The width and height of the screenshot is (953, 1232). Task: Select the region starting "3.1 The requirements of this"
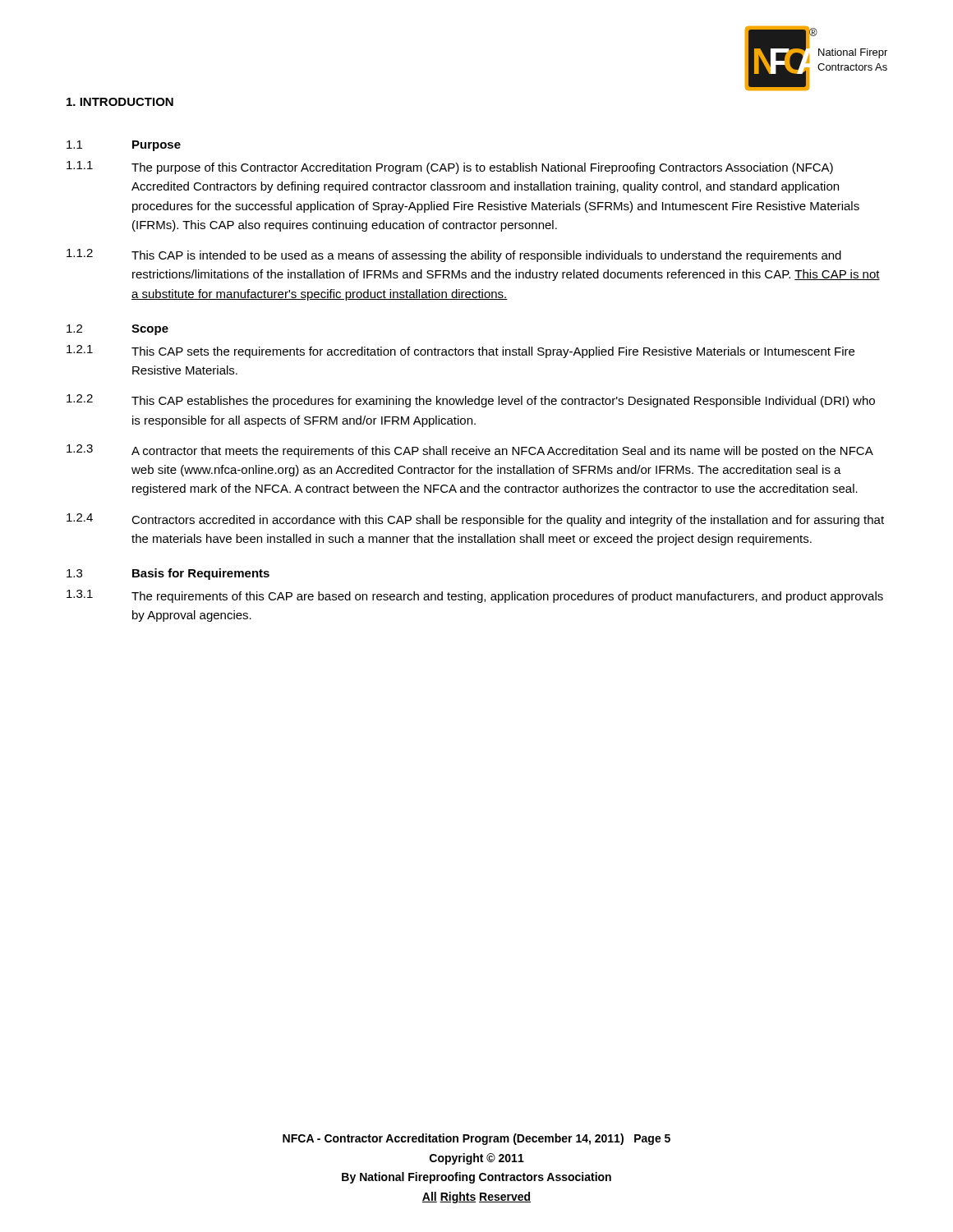[x=476, y=606]
